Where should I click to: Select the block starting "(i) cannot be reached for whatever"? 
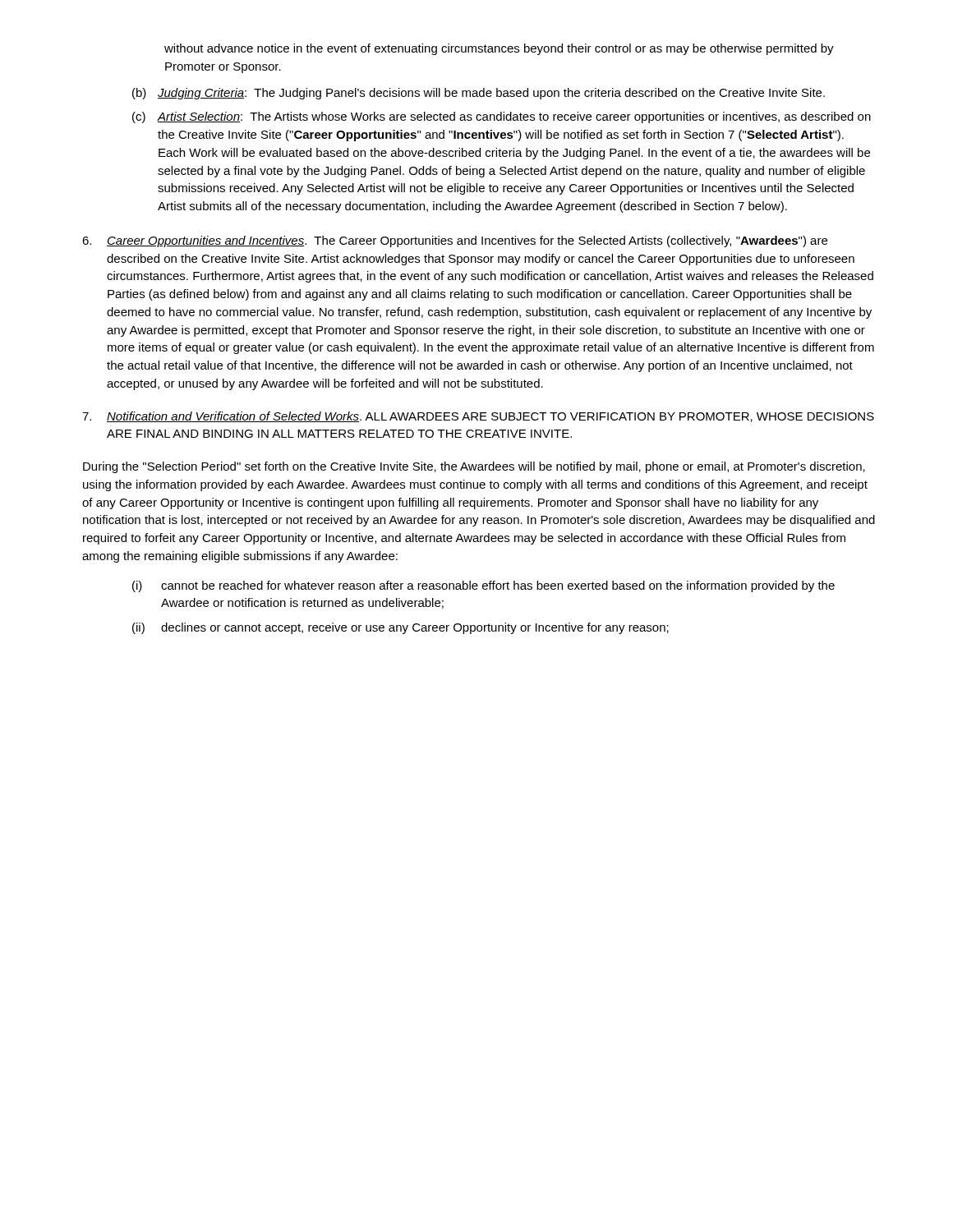505,594
